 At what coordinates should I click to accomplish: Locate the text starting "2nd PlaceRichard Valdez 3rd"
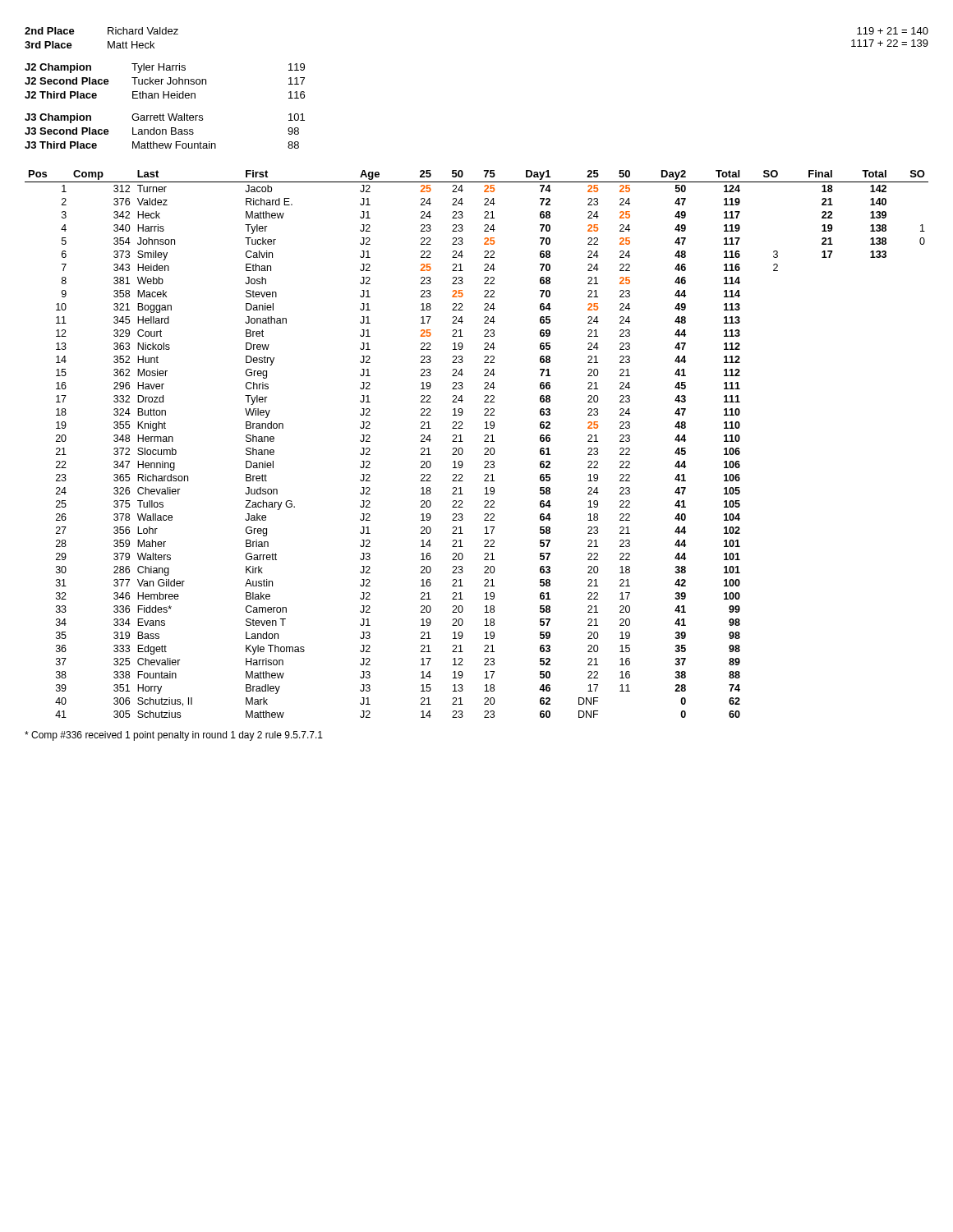click(140, 38)
